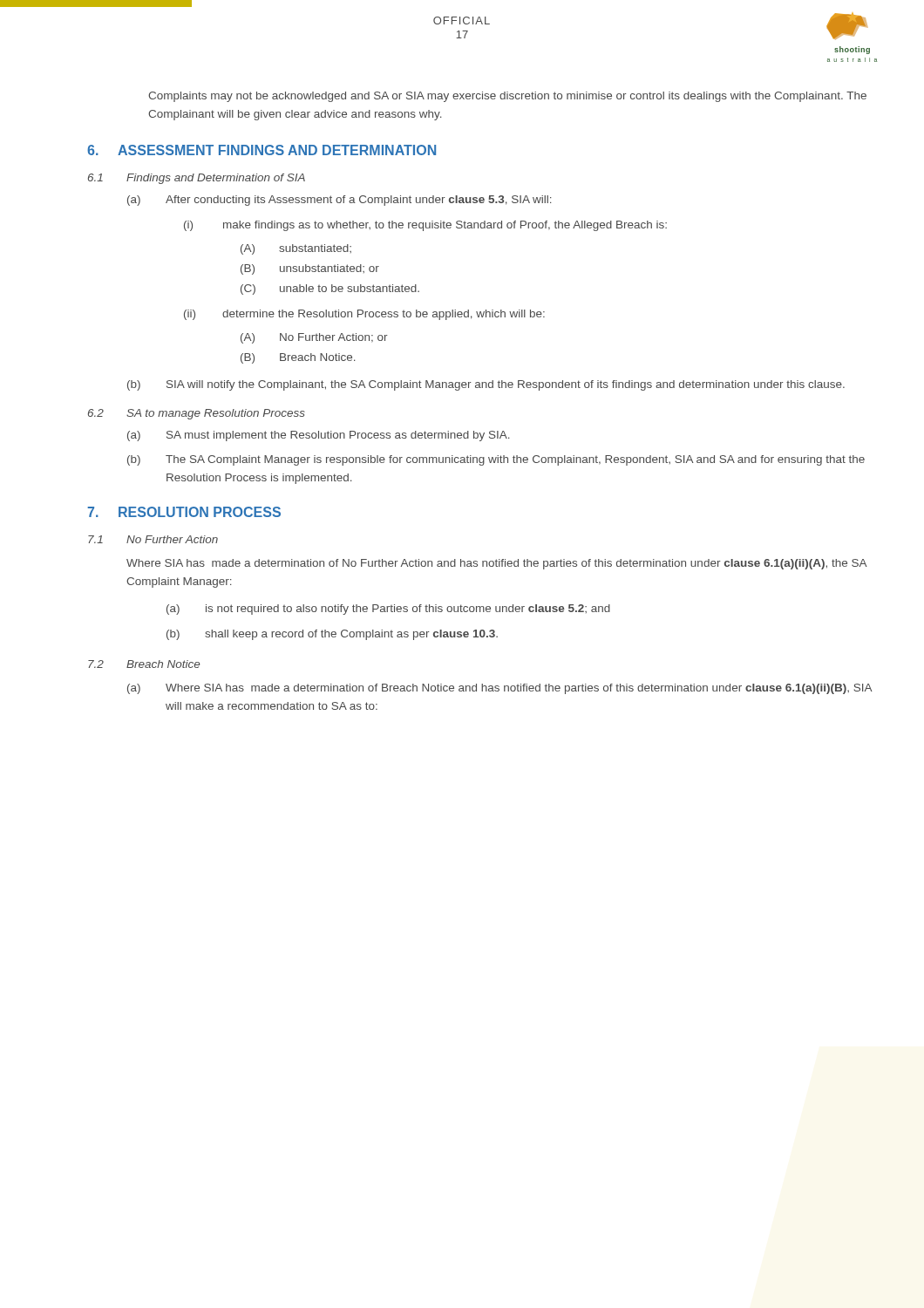924x1308 pixels.
Task: Locate the text block with the text "Complaints may not be acknowledged"
Action: click(508, 105)
